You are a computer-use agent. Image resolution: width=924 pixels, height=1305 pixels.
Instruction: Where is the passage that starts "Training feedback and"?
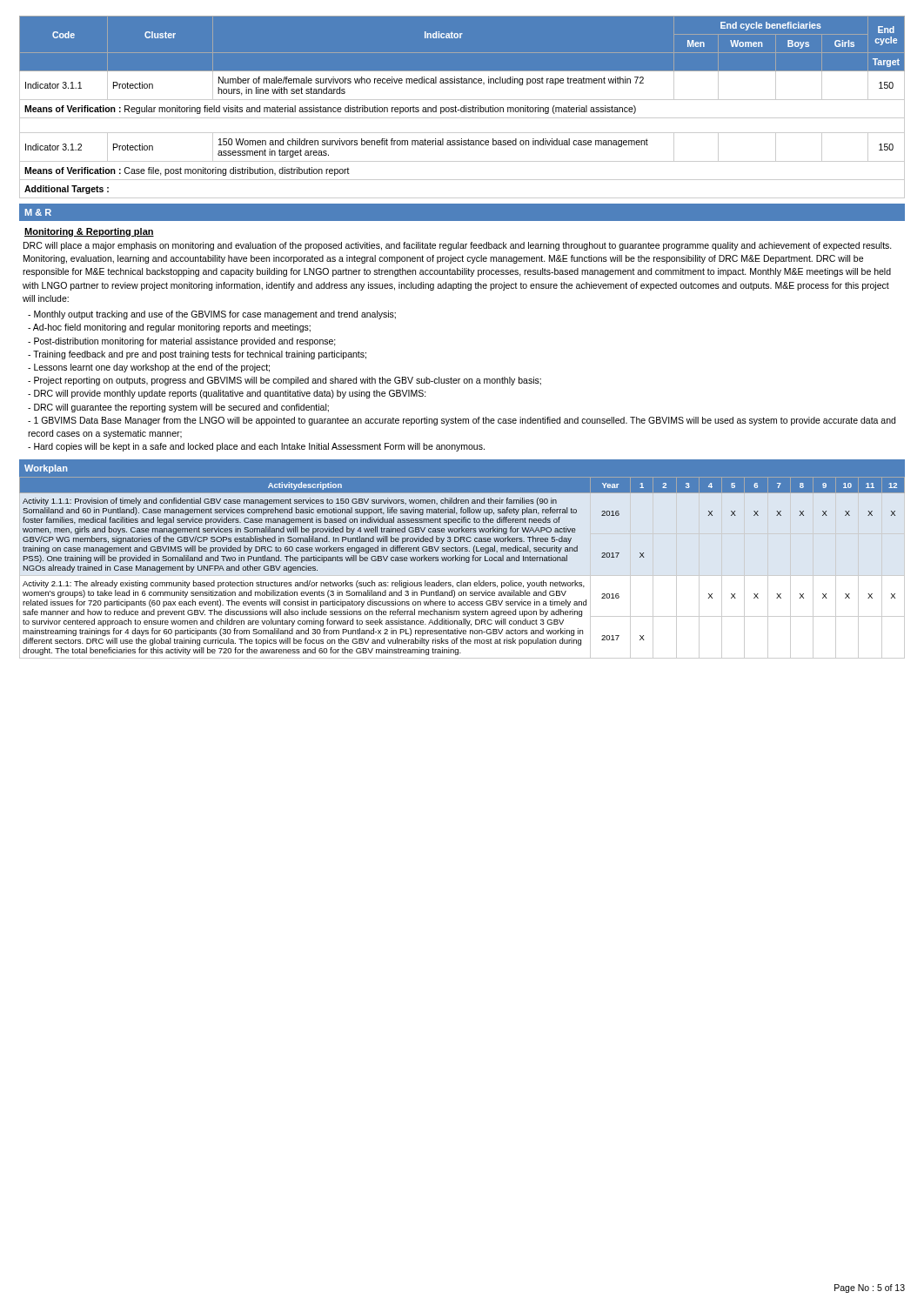[x=197, y=354]
